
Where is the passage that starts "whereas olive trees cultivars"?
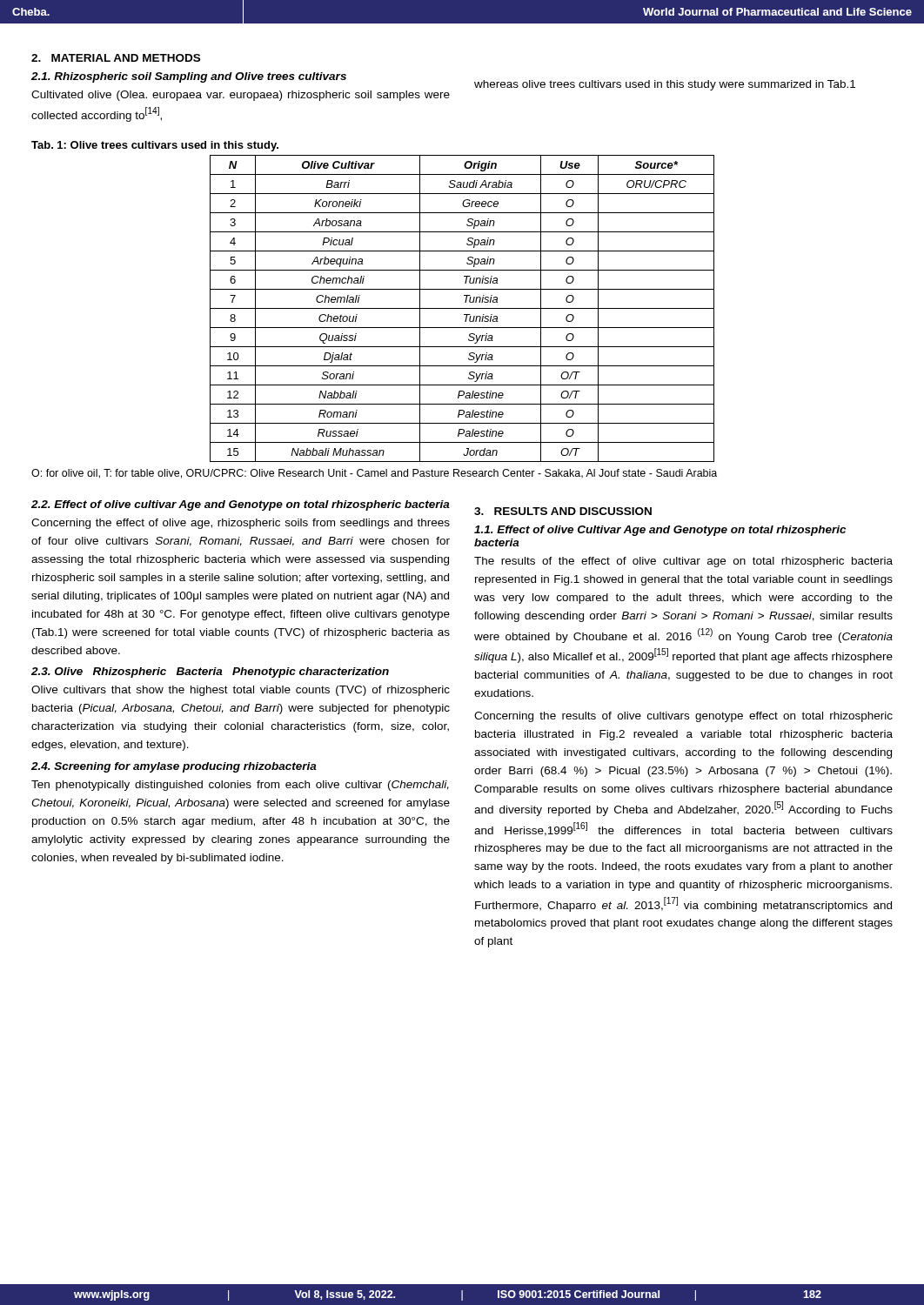click(665, 84)
